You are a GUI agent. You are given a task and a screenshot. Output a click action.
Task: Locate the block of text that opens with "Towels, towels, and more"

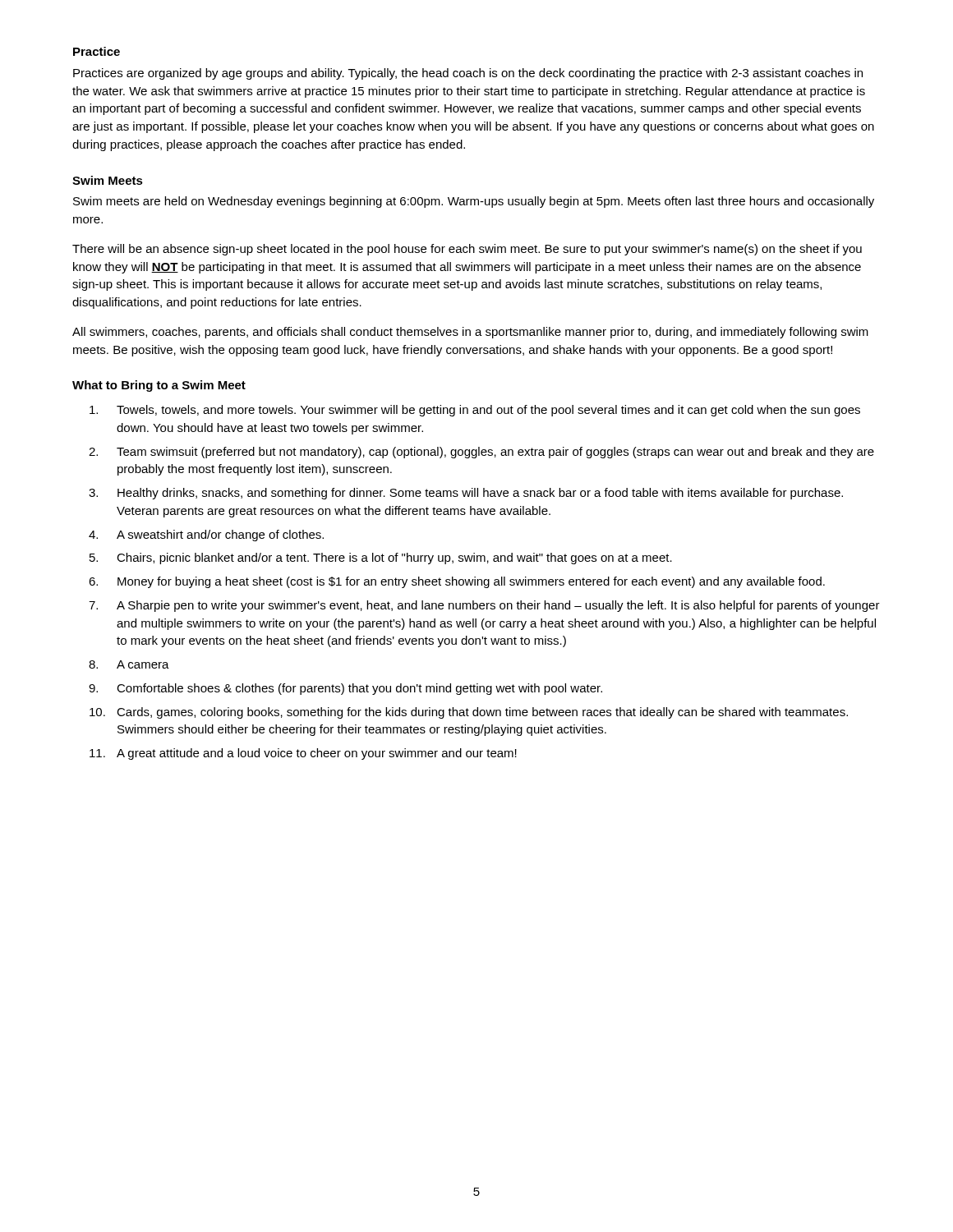click(x=476, y=419)
